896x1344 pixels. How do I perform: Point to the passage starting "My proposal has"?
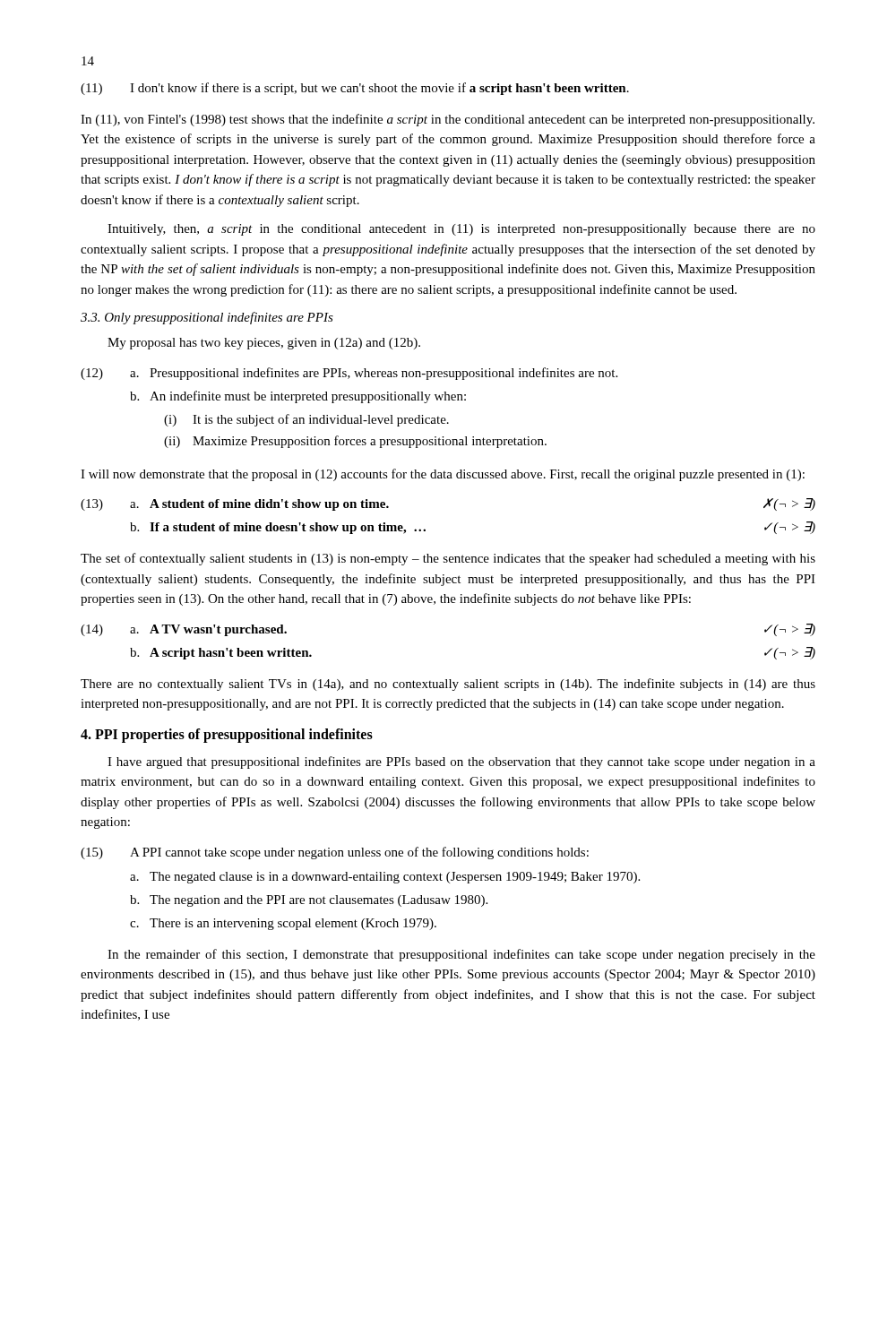264,344
